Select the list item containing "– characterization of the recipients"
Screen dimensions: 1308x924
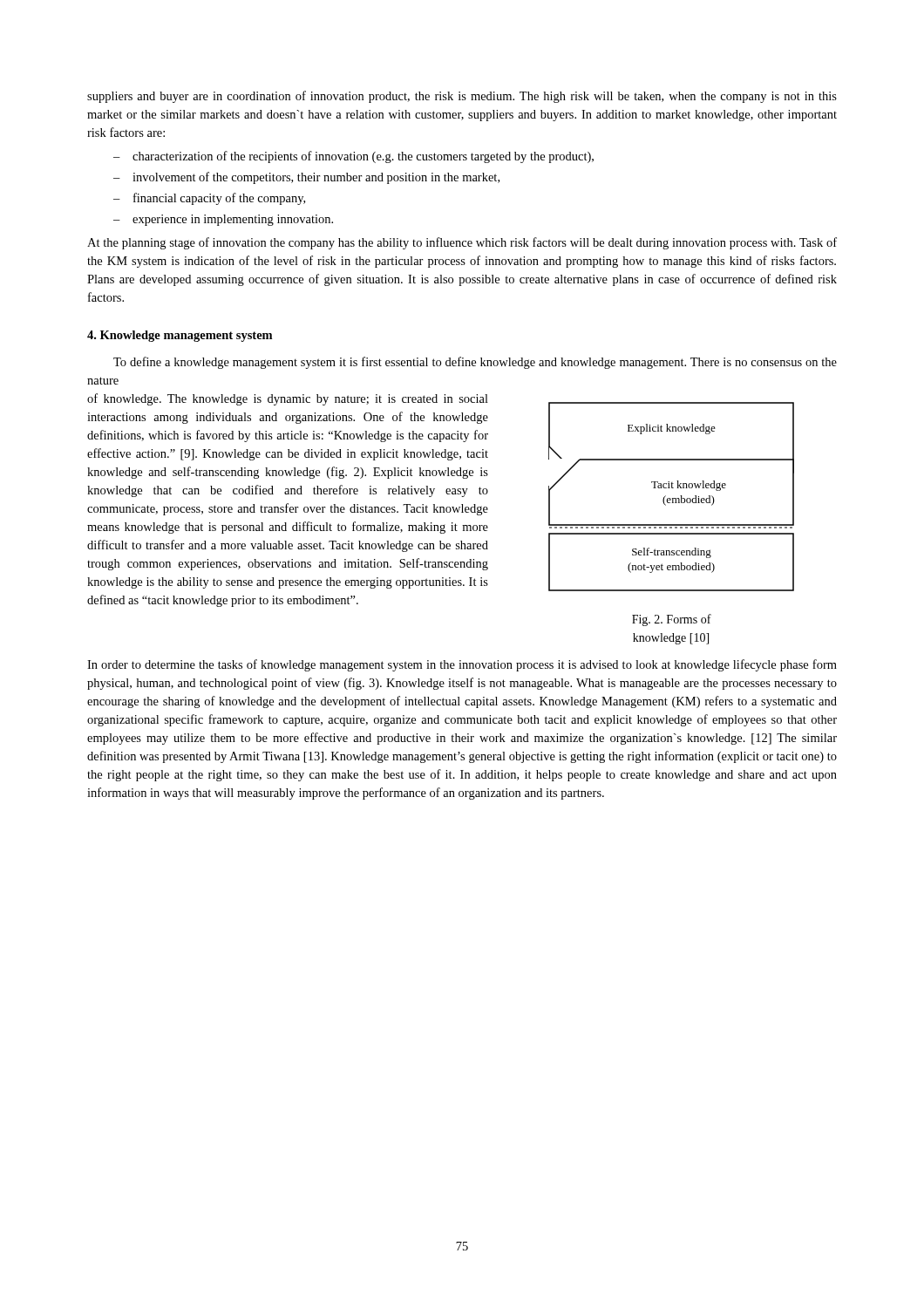click(475, 157)
